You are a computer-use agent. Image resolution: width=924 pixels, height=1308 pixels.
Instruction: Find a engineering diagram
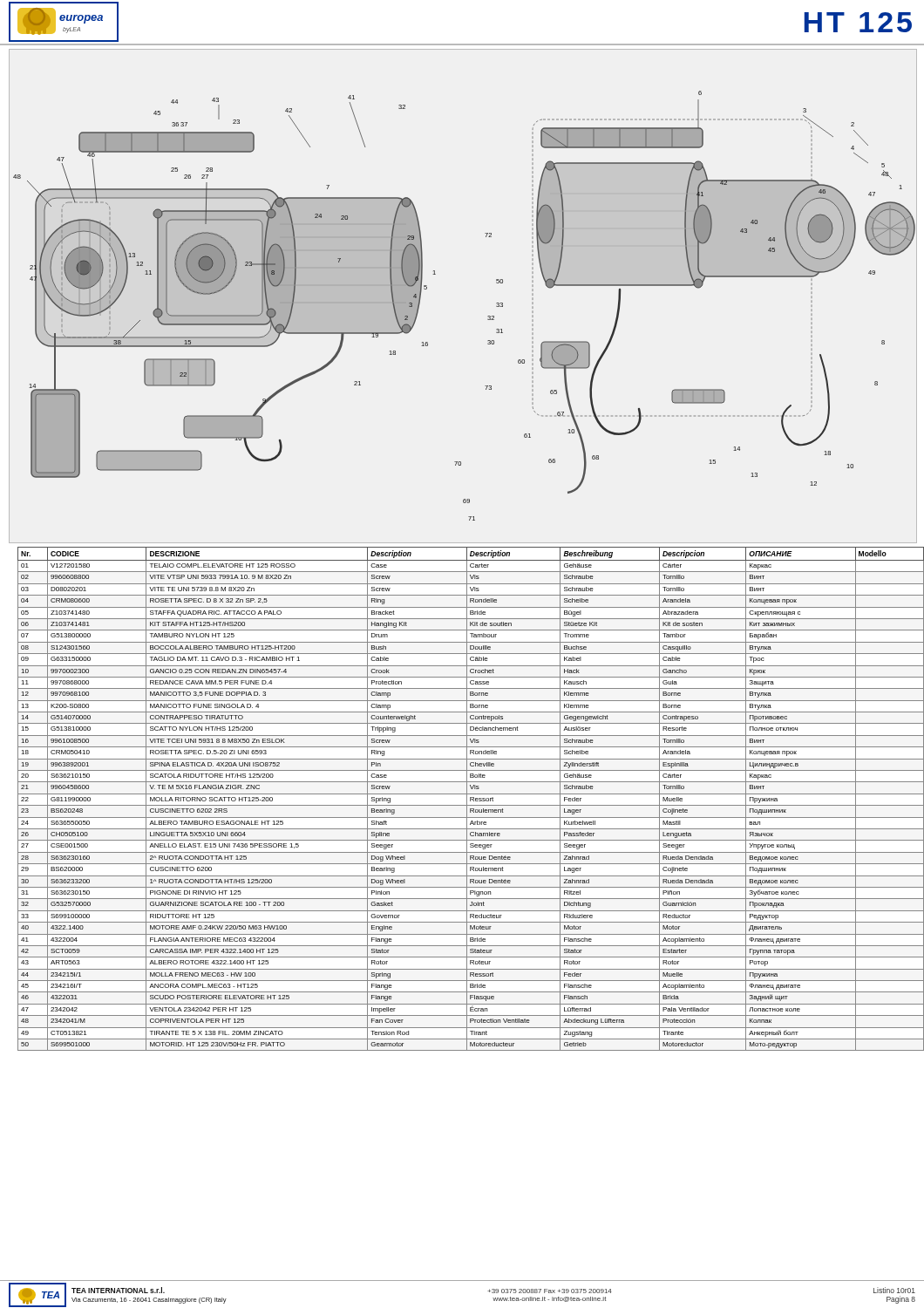click(x=463, y=296)
